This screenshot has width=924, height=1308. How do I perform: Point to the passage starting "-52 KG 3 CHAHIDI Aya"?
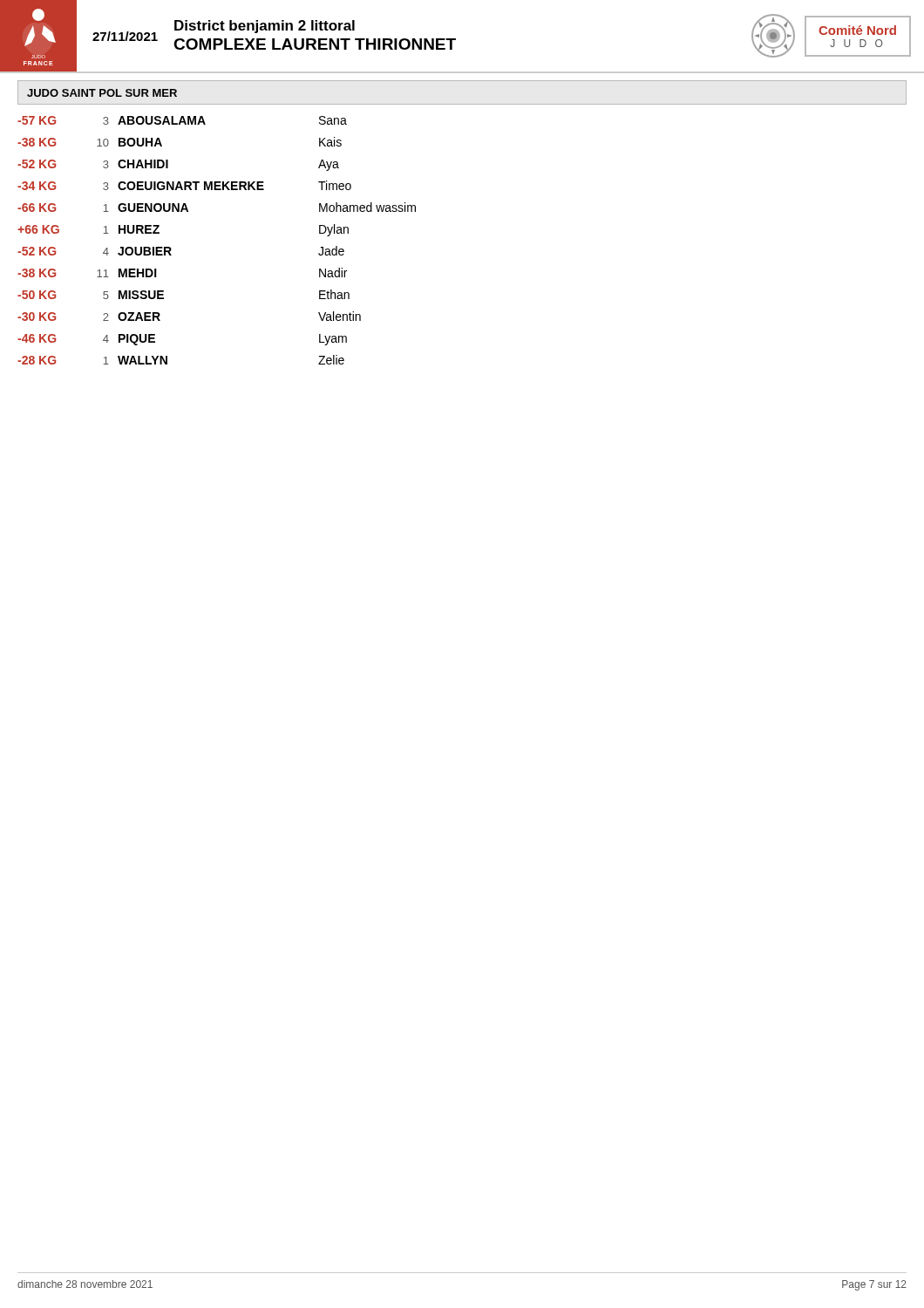click(178, 164)
